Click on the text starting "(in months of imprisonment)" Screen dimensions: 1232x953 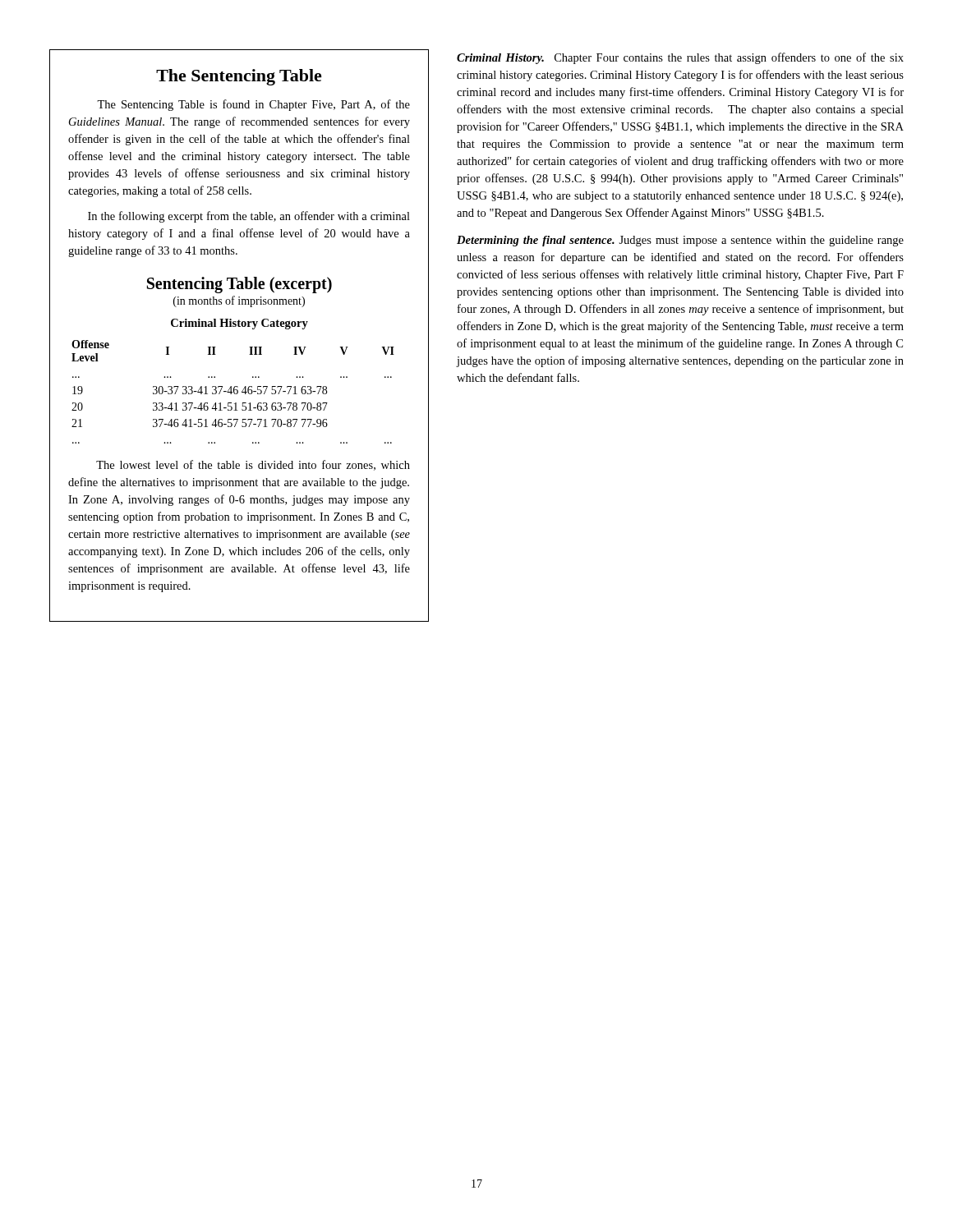point(239,301)
